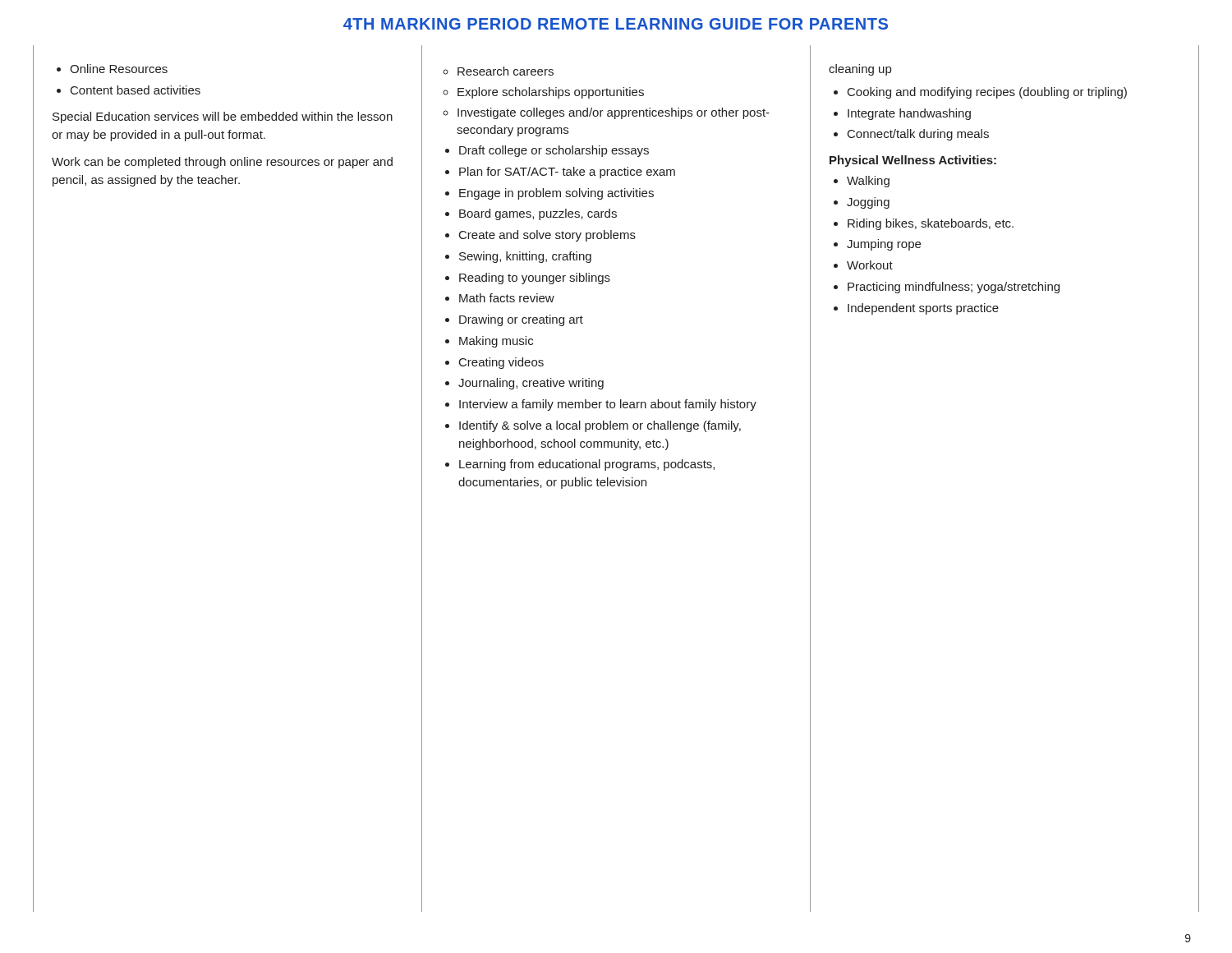Viewport: 1232px width, 953px height.
Task: Navigate to the text starting "Interview a family member to"
Action: (607, 404)
